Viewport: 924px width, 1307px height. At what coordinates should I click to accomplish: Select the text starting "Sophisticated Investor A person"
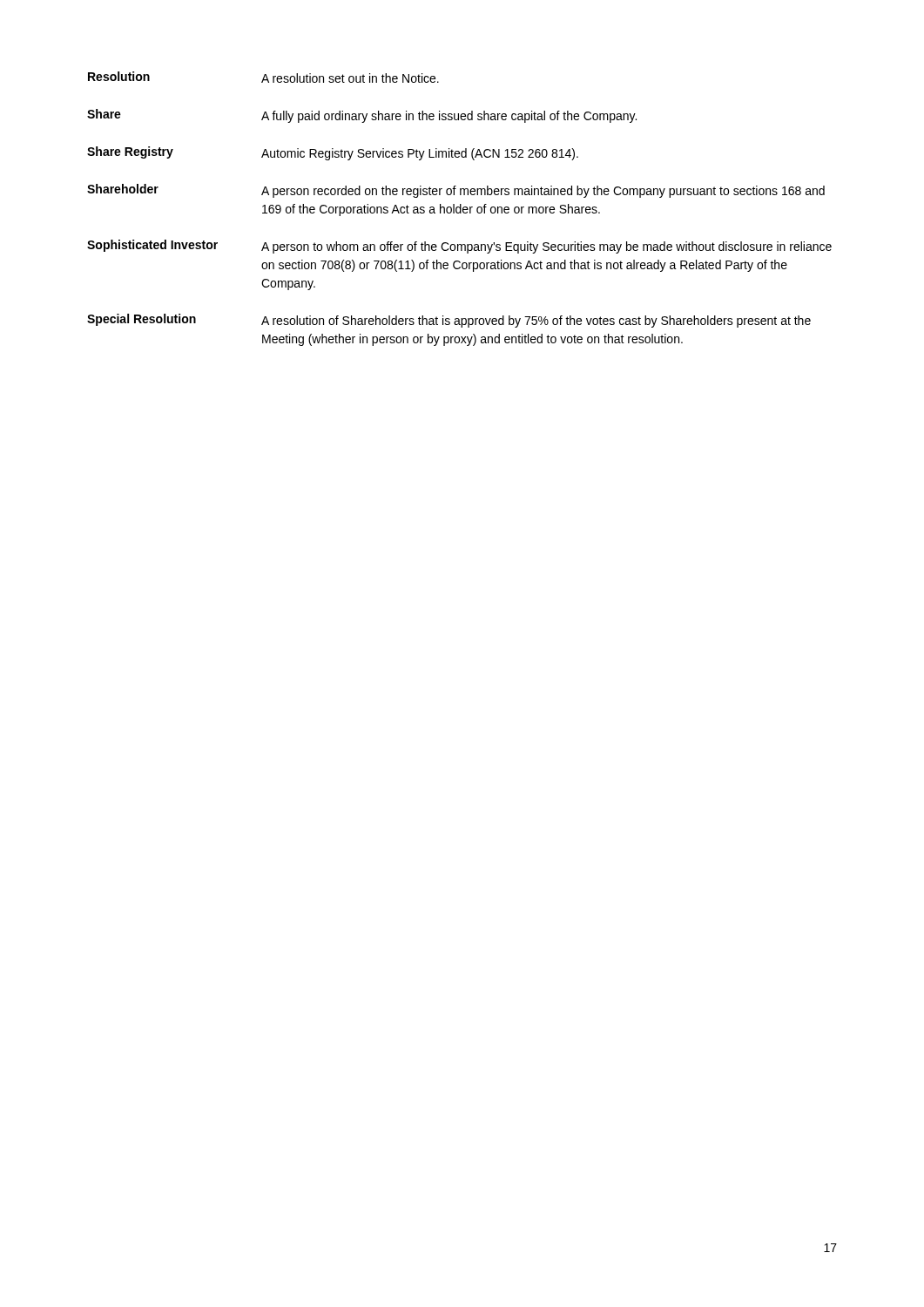coord(462,265)
